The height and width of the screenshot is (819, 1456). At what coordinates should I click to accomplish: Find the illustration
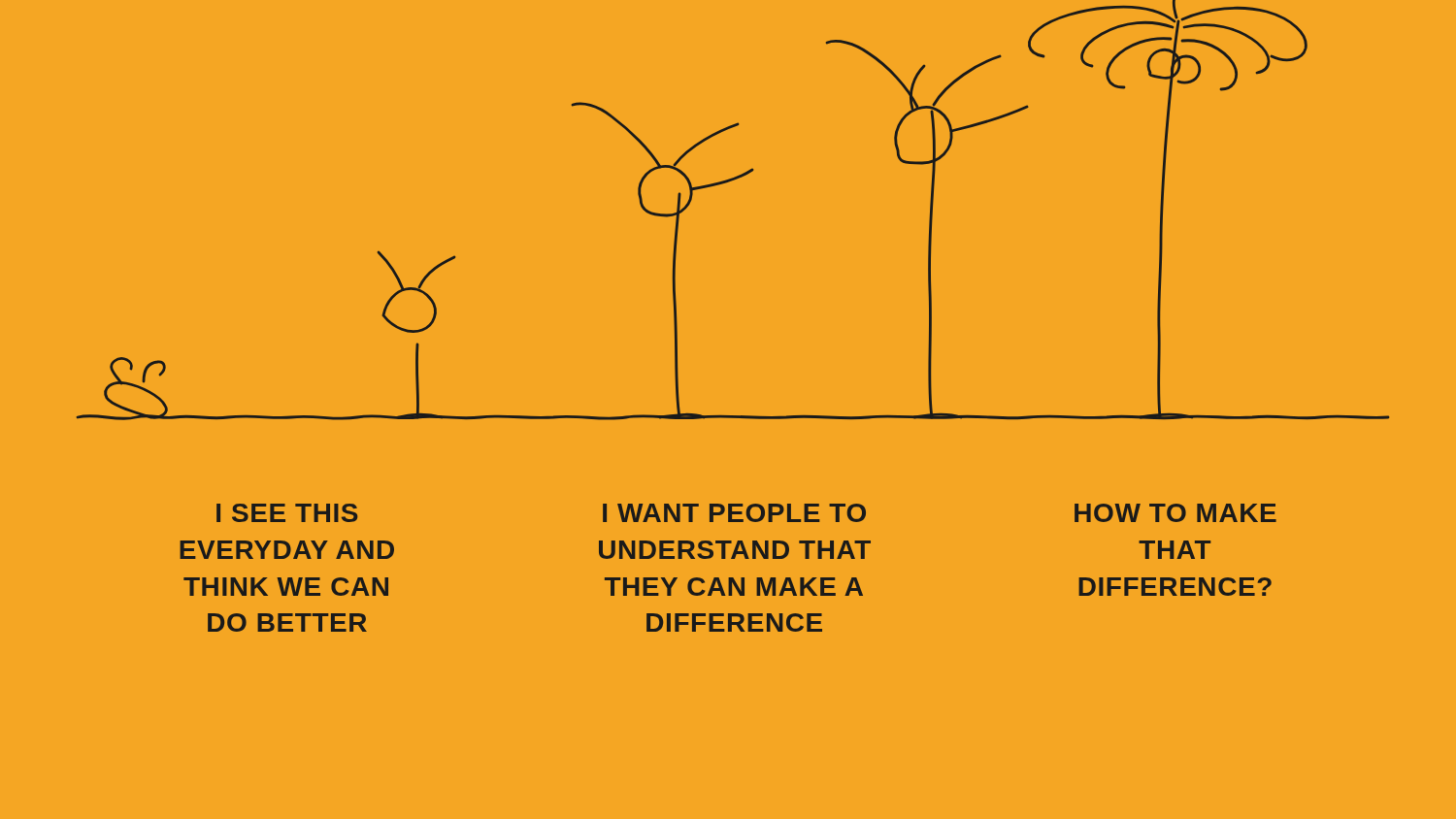(728, 238)
